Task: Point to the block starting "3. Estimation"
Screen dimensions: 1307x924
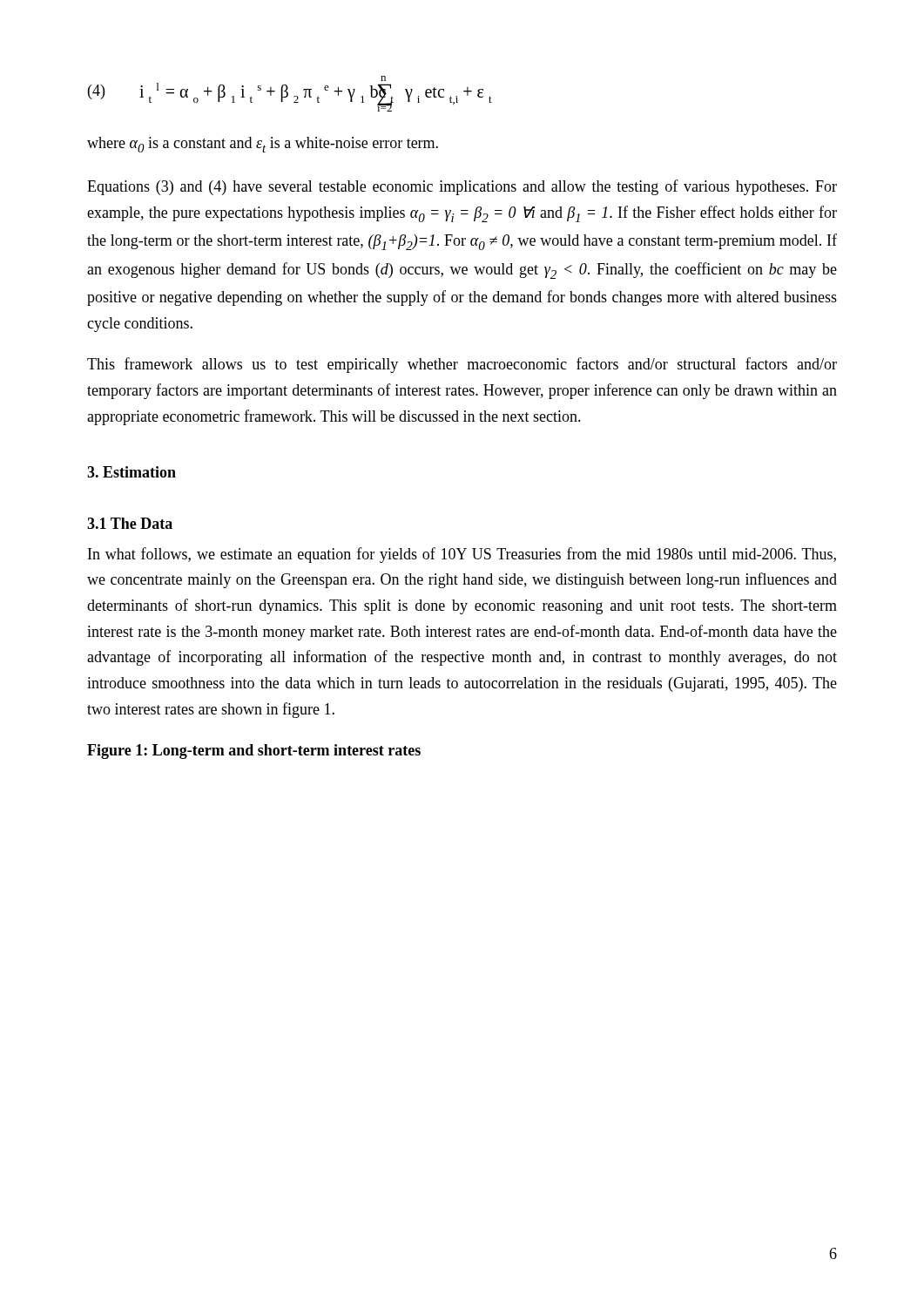Action: pos(132,472)
